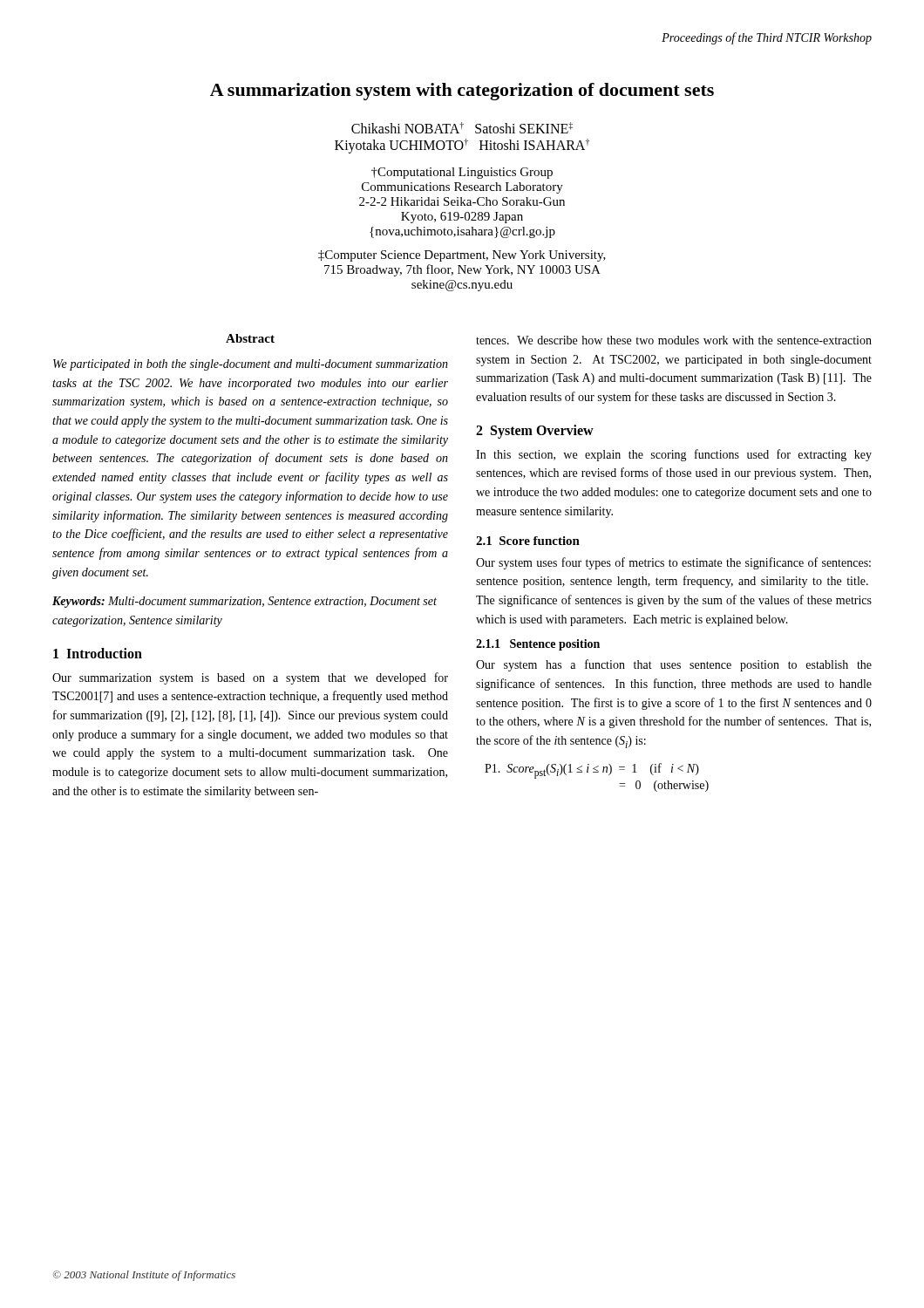This screenshot has height=1308, width=924.
Task: Locate the text "2 System Overview"
Action: point(535,430)
